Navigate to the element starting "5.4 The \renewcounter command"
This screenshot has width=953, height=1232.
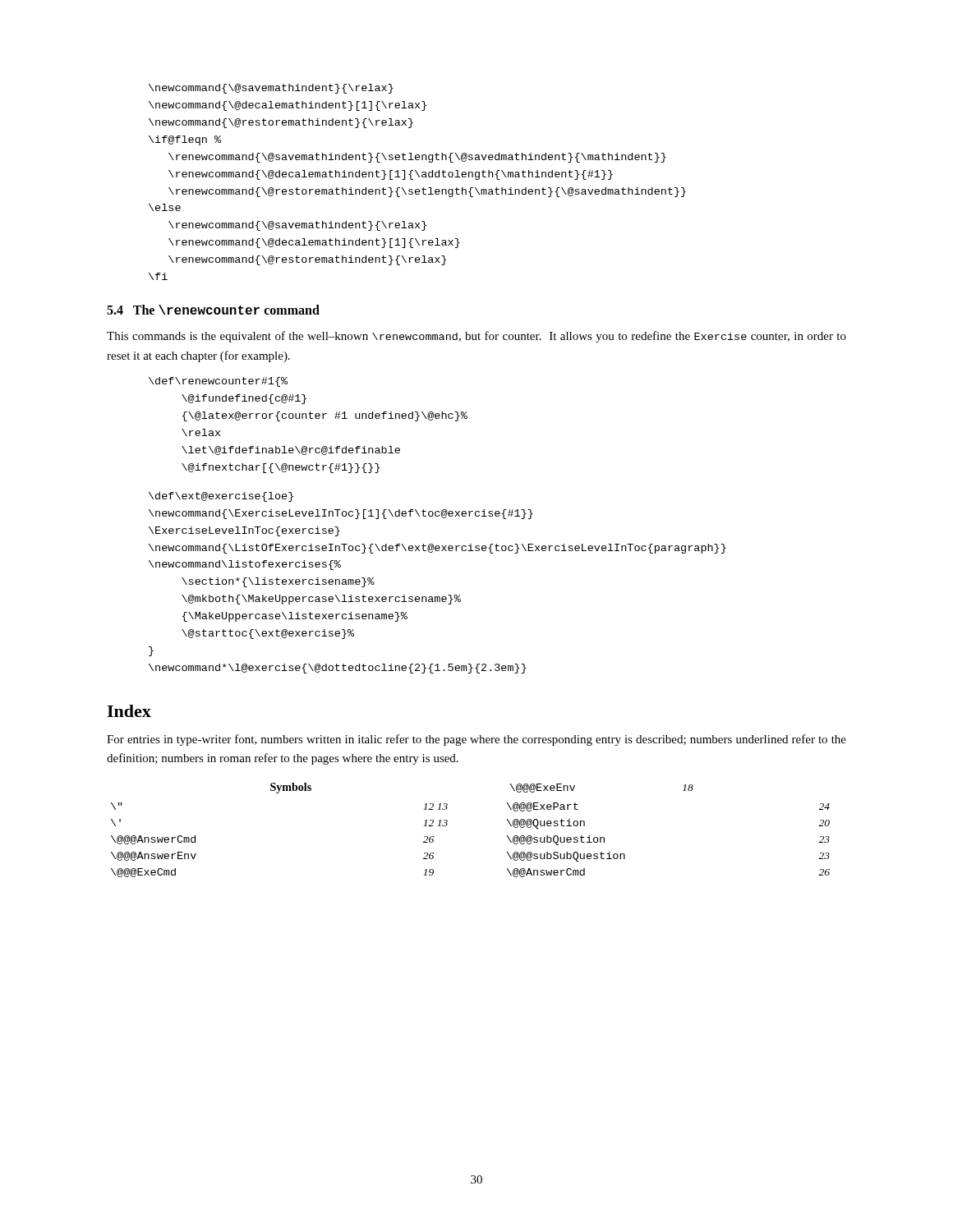coord(213,311)
